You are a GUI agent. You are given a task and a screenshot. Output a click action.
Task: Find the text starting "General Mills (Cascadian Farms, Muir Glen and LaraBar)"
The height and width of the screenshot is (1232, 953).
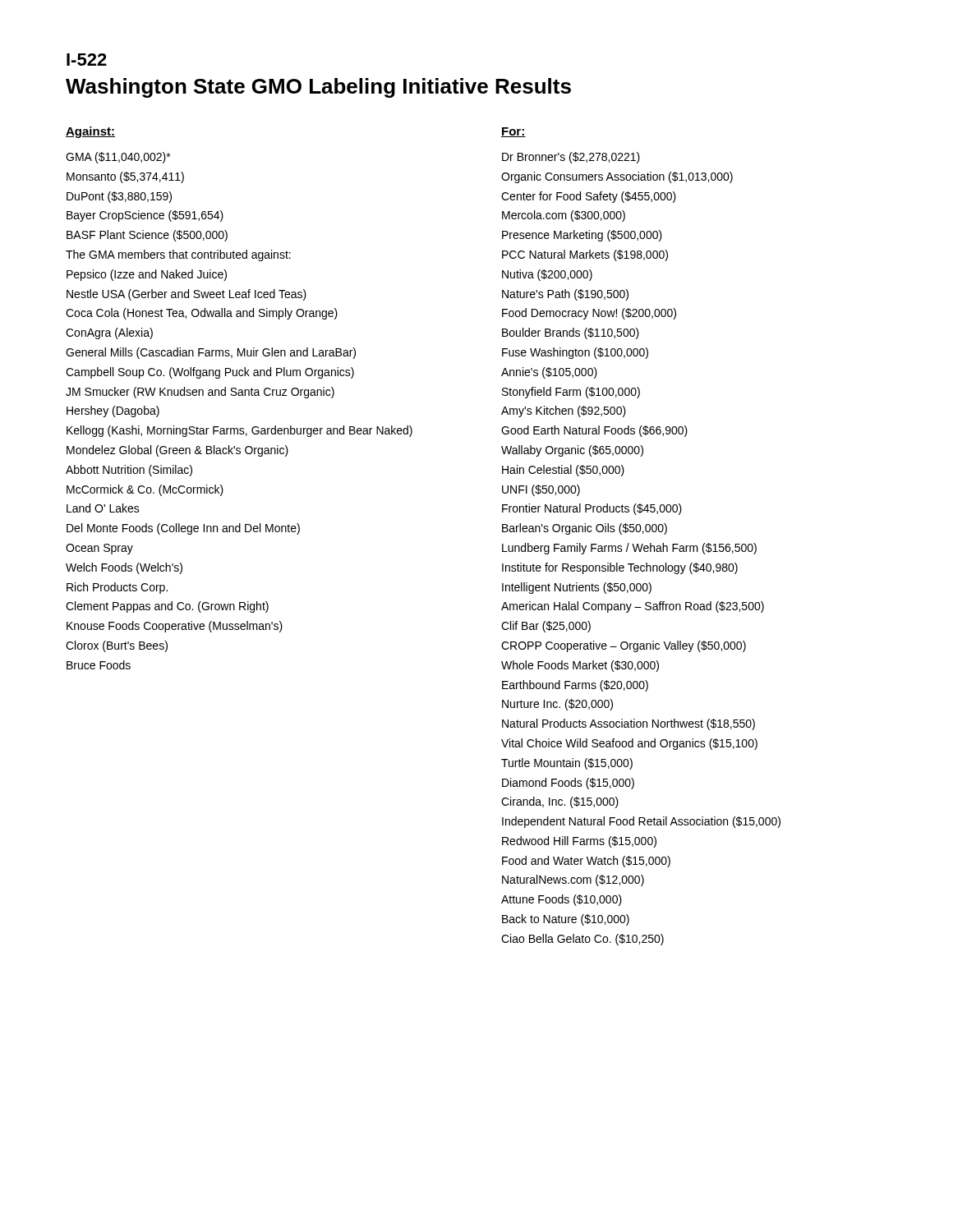click(x=211, y=352)
